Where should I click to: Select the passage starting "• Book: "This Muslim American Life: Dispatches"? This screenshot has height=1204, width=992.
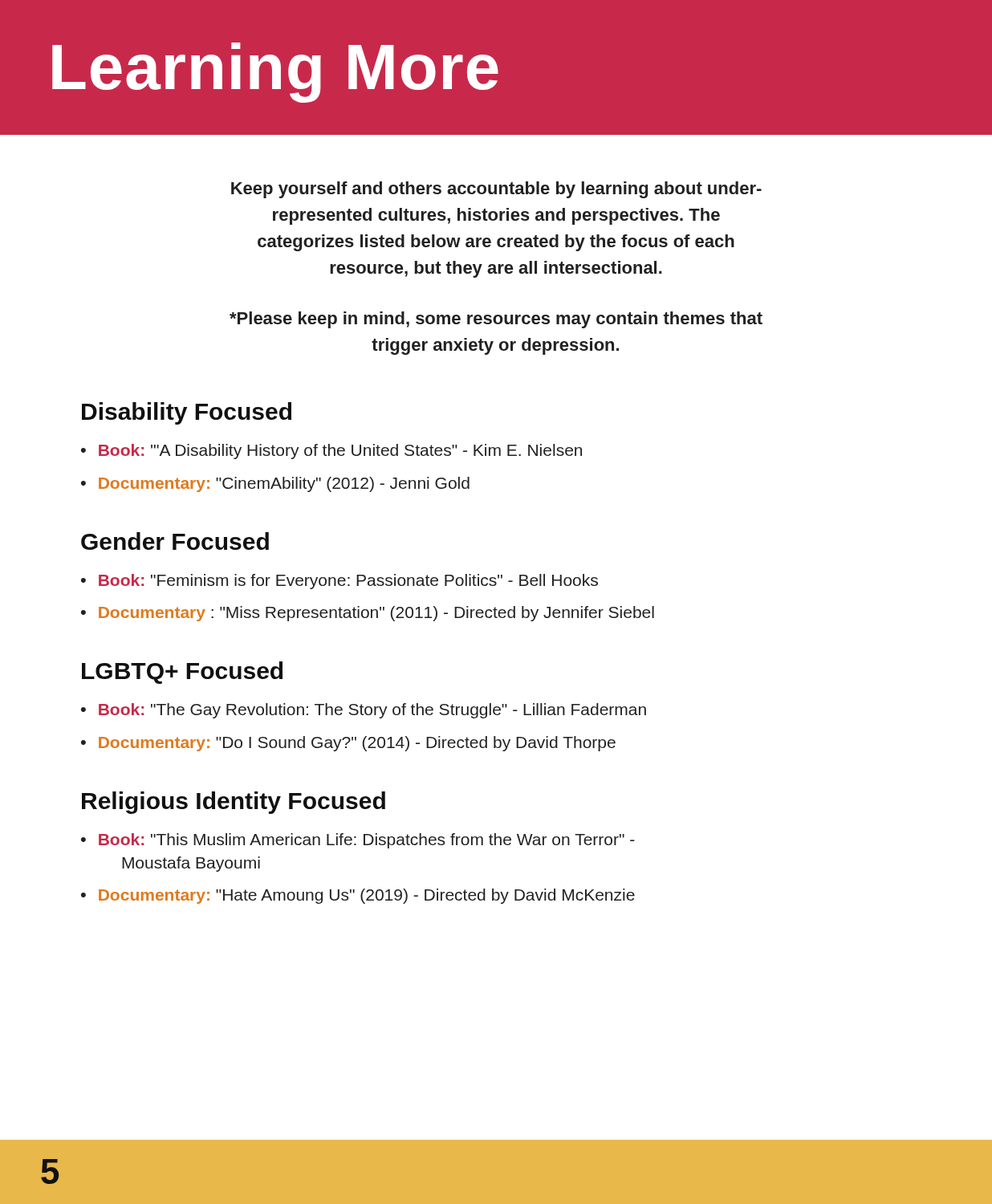pos(358,851)
